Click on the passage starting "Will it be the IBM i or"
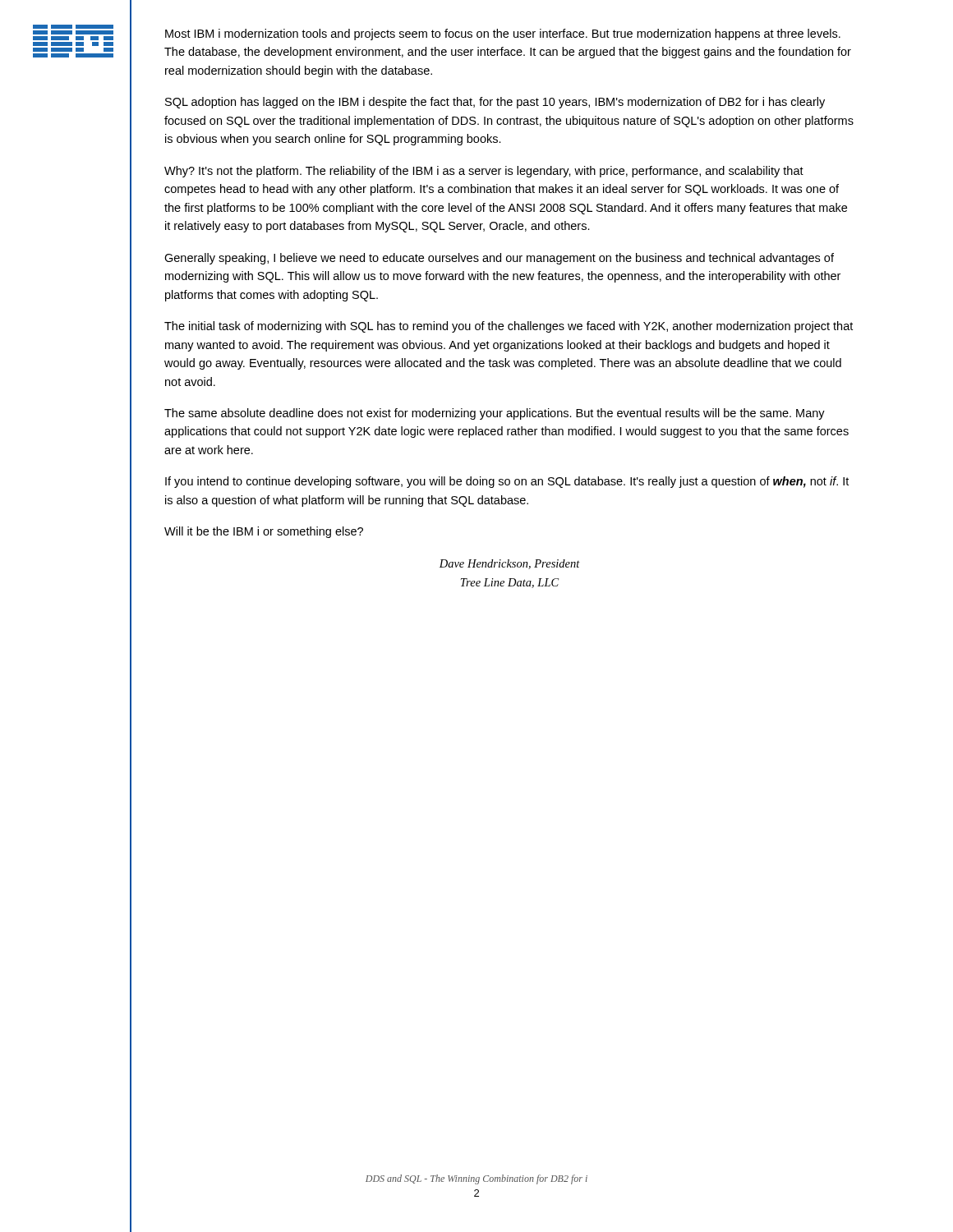Viewport: 953px width, 1232px height. pyautogui.click(x=264, y=532)
